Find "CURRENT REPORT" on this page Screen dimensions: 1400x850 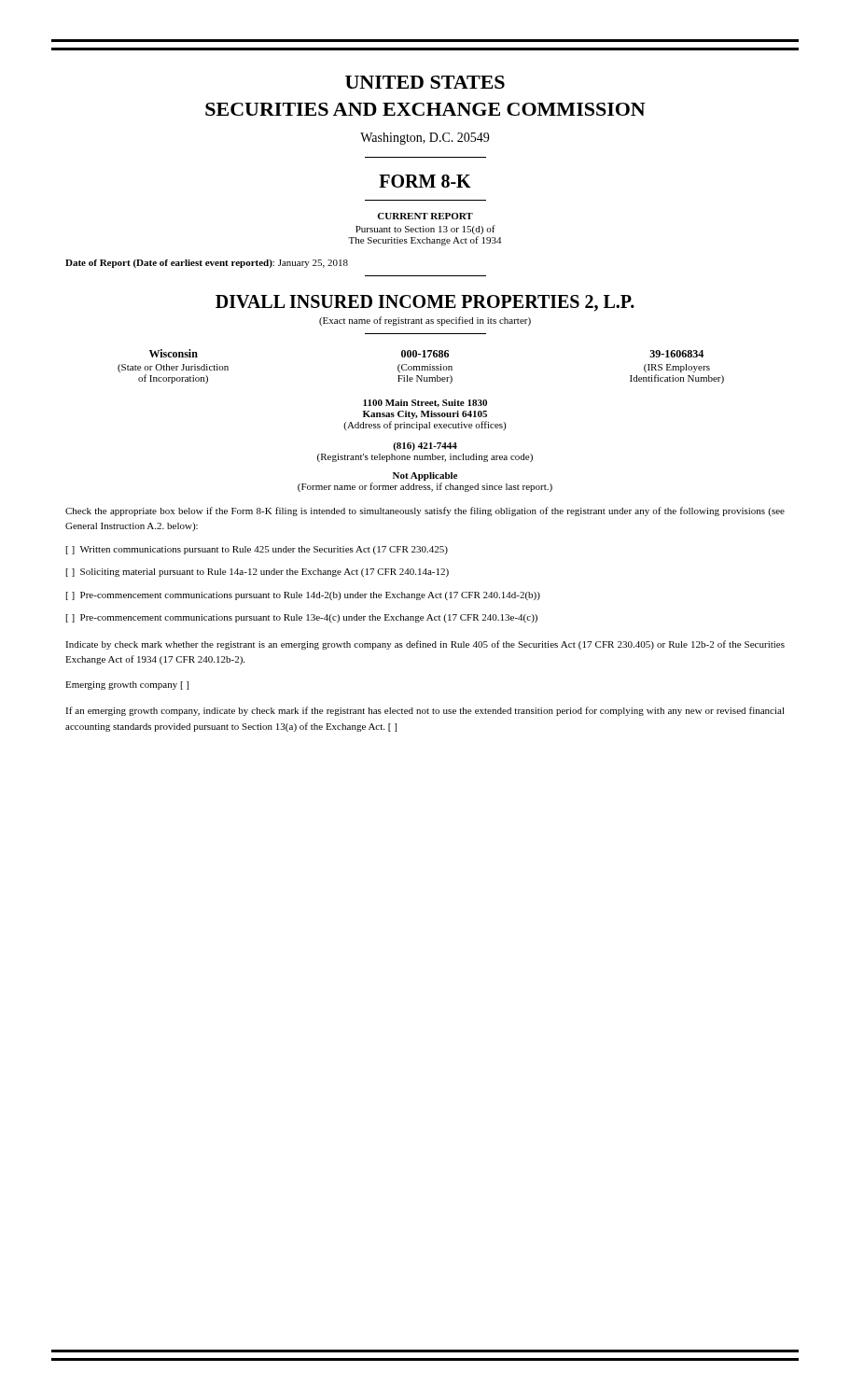click(x=425, y=215)
